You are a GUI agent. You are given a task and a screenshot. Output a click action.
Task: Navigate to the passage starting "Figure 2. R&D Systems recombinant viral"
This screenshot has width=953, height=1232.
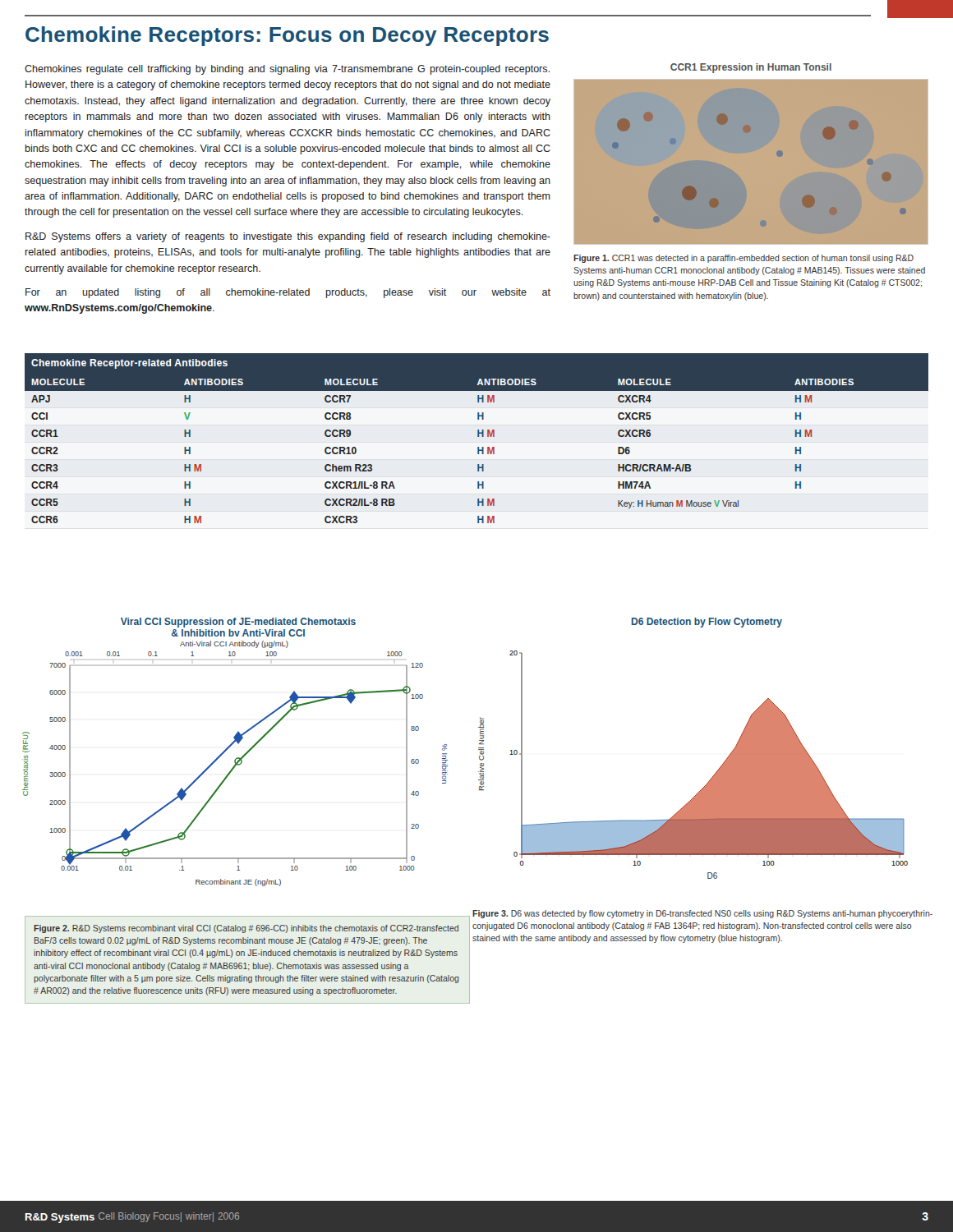(x=246, y=959)
